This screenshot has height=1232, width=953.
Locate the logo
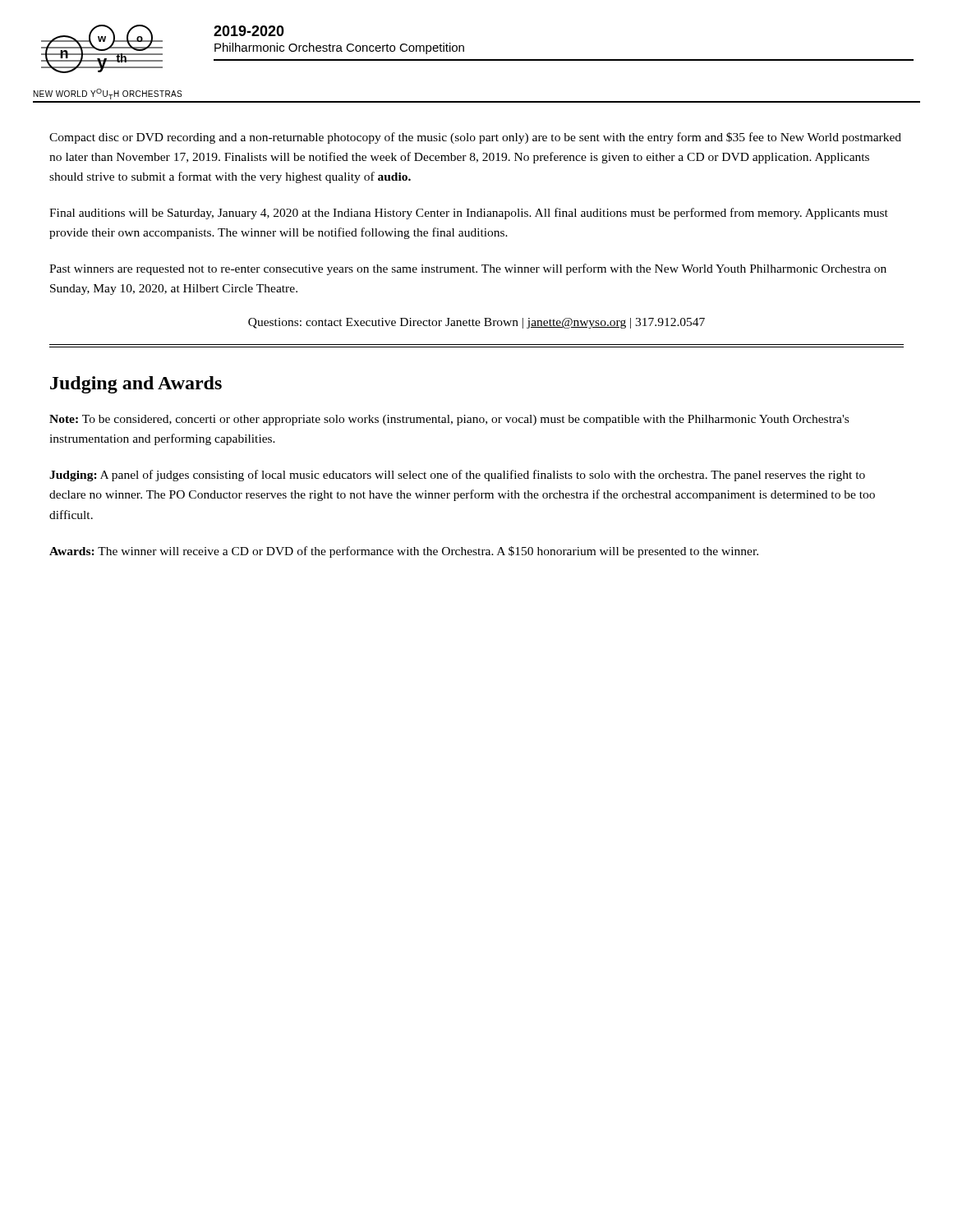tap(115, 62)
